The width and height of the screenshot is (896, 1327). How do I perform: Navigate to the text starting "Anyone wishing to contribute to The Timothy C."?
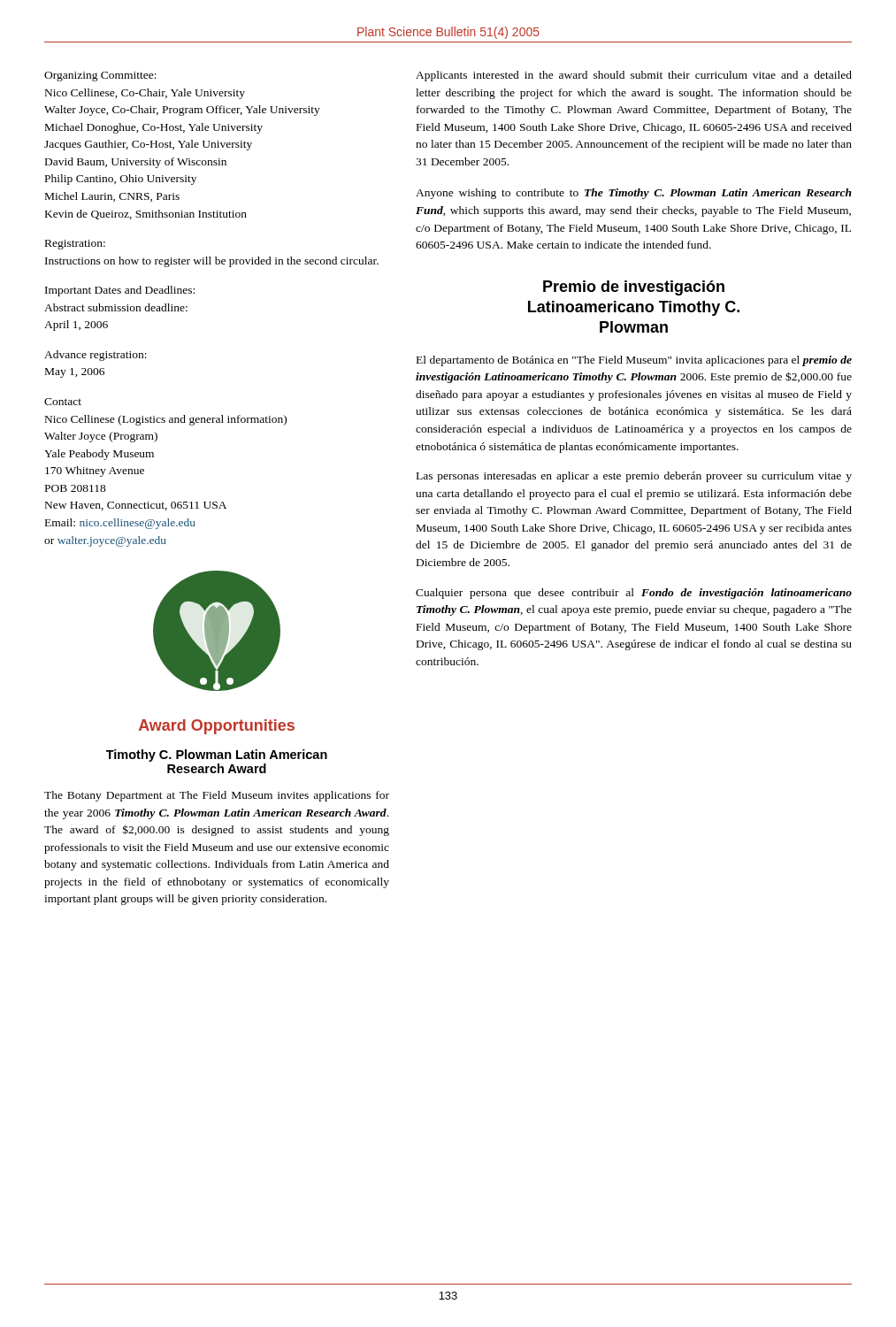(x=634, y=219)
